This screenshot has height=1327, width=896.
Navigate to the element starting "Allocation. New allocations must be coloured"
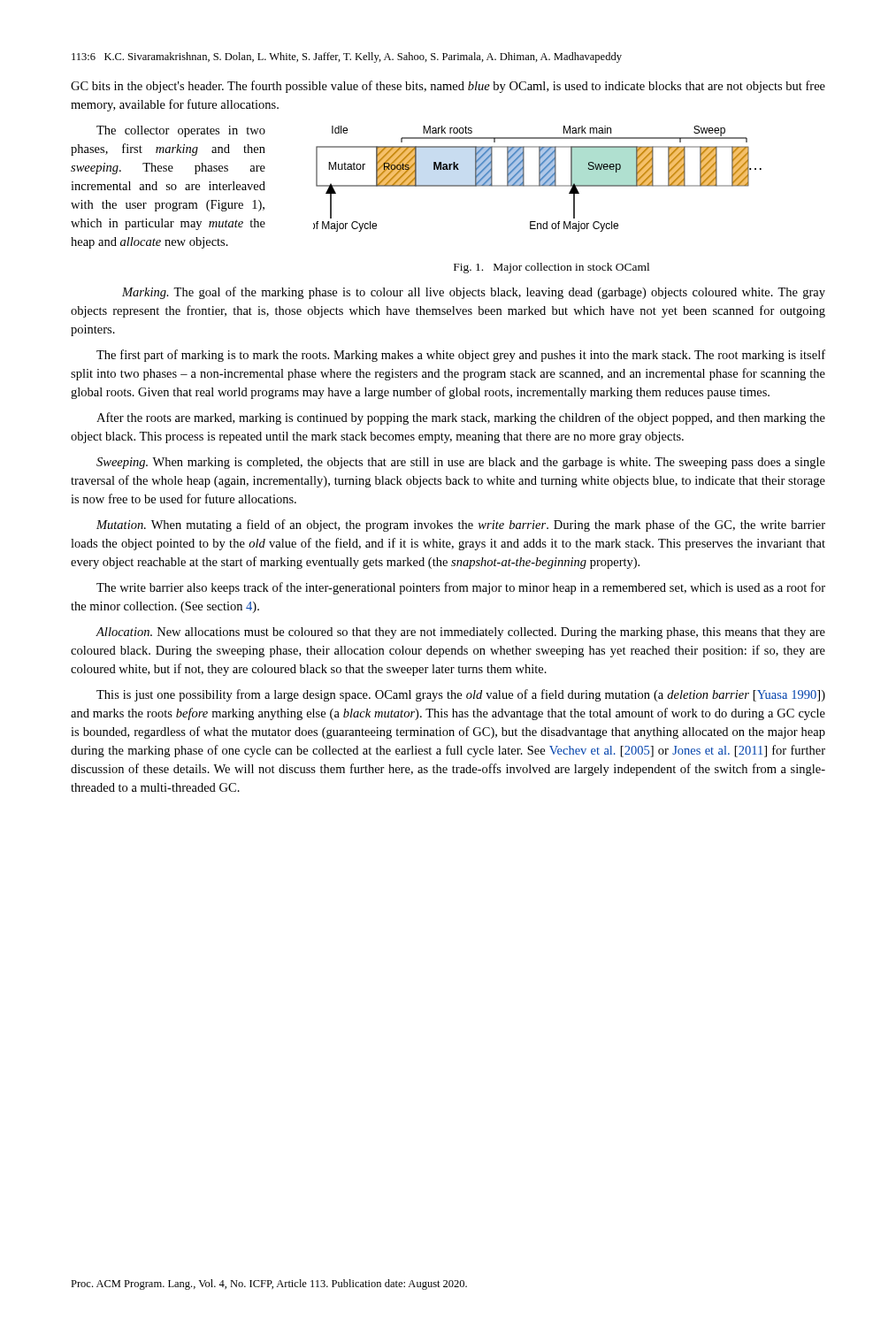tap(448, 650)
